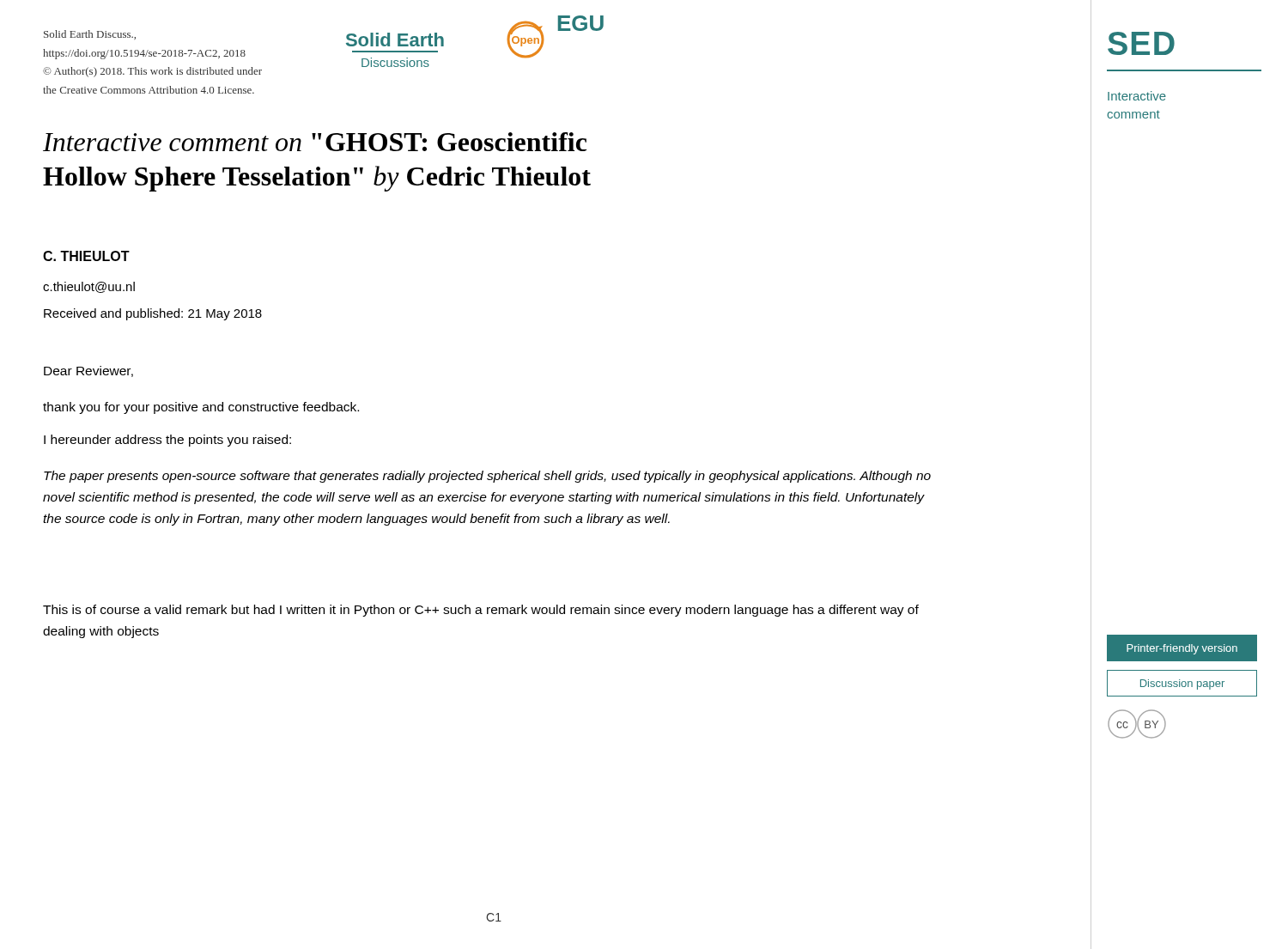
Task: Select the section header with the text "C. THIEULOT"
Action: 86,256
